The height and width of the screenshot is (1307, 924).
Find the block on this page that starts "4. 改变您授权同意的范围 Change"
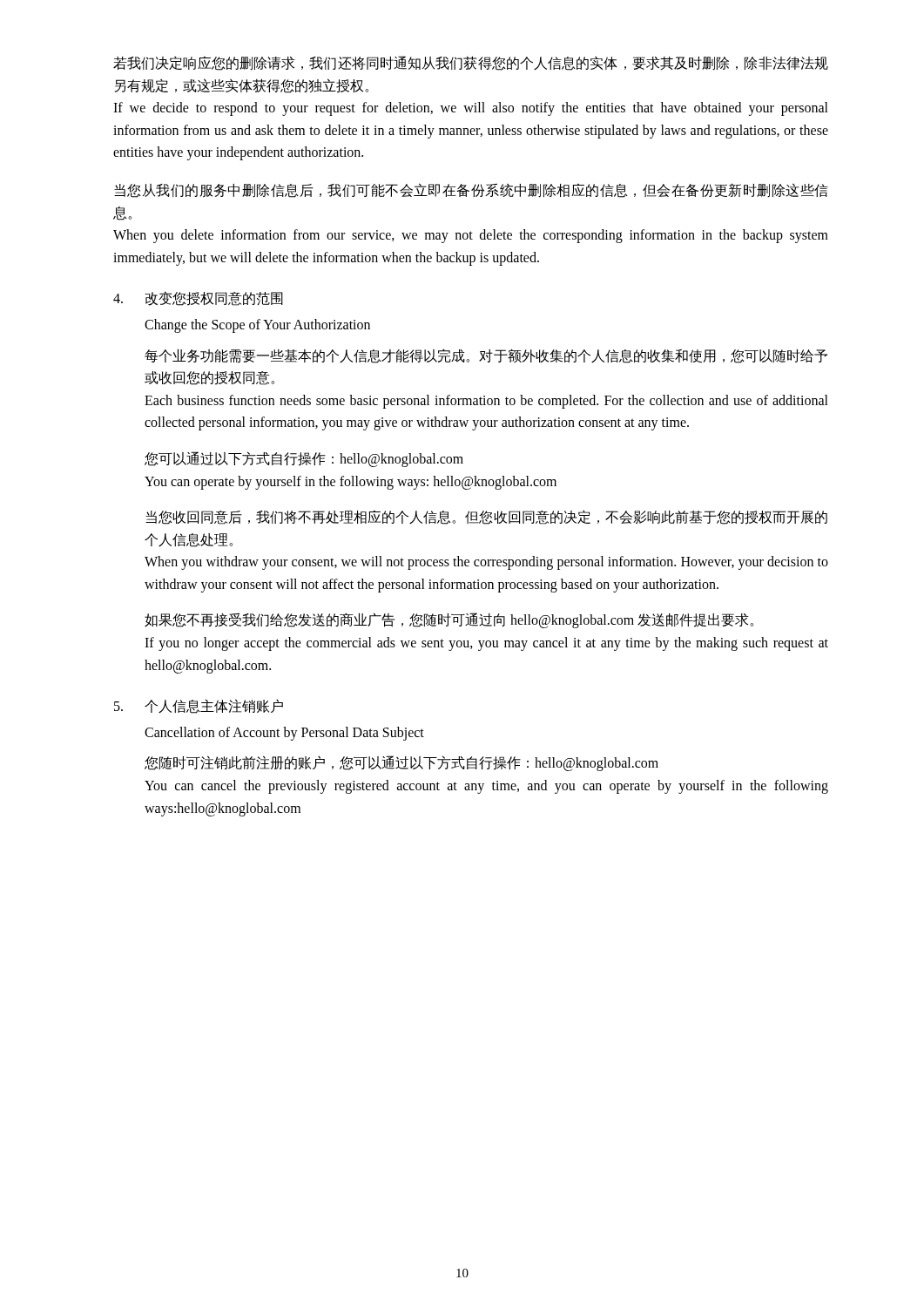tap(198, 298)
